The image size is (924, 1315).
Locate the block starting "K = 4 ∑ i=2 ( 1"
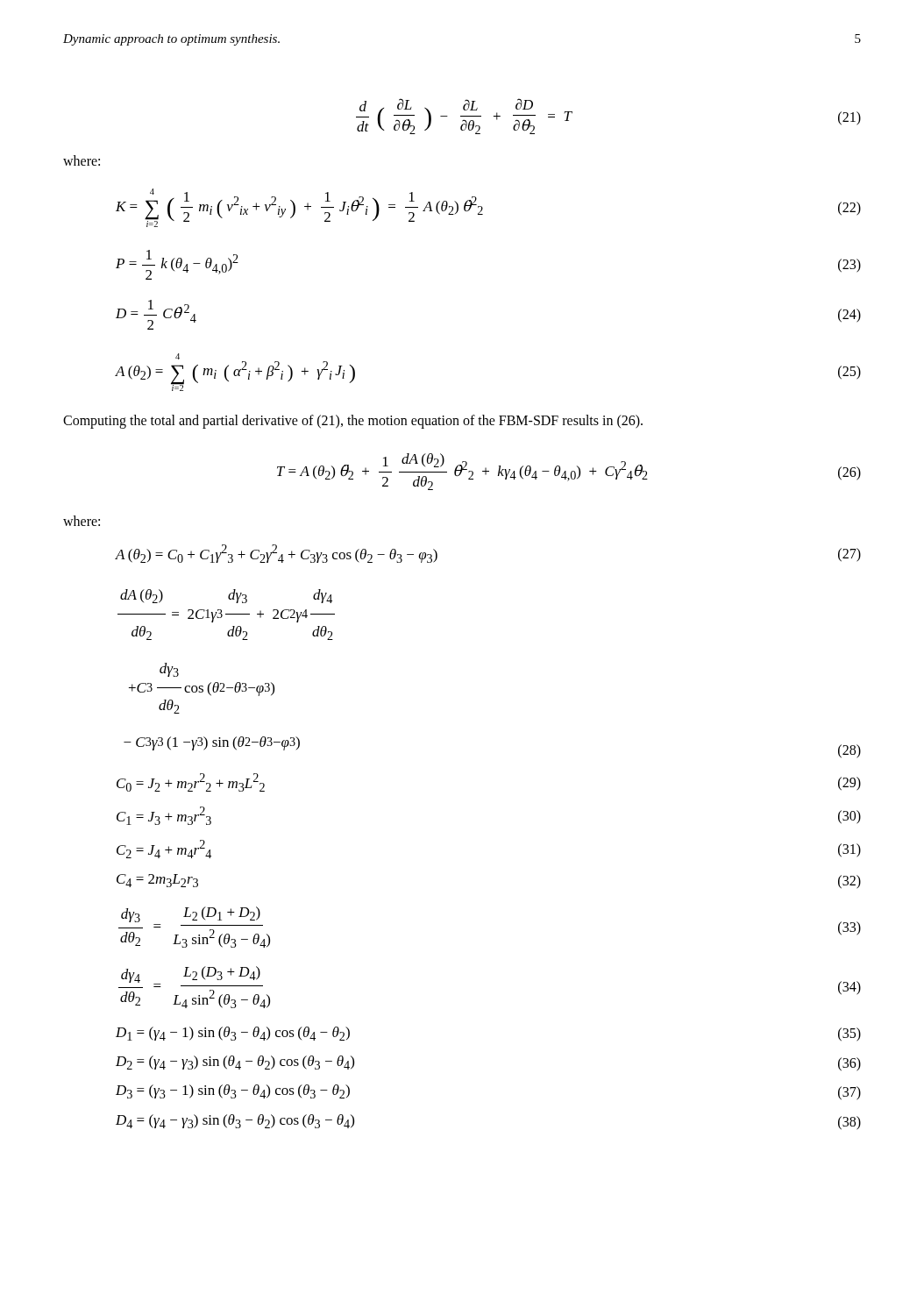tap(488, 208)
